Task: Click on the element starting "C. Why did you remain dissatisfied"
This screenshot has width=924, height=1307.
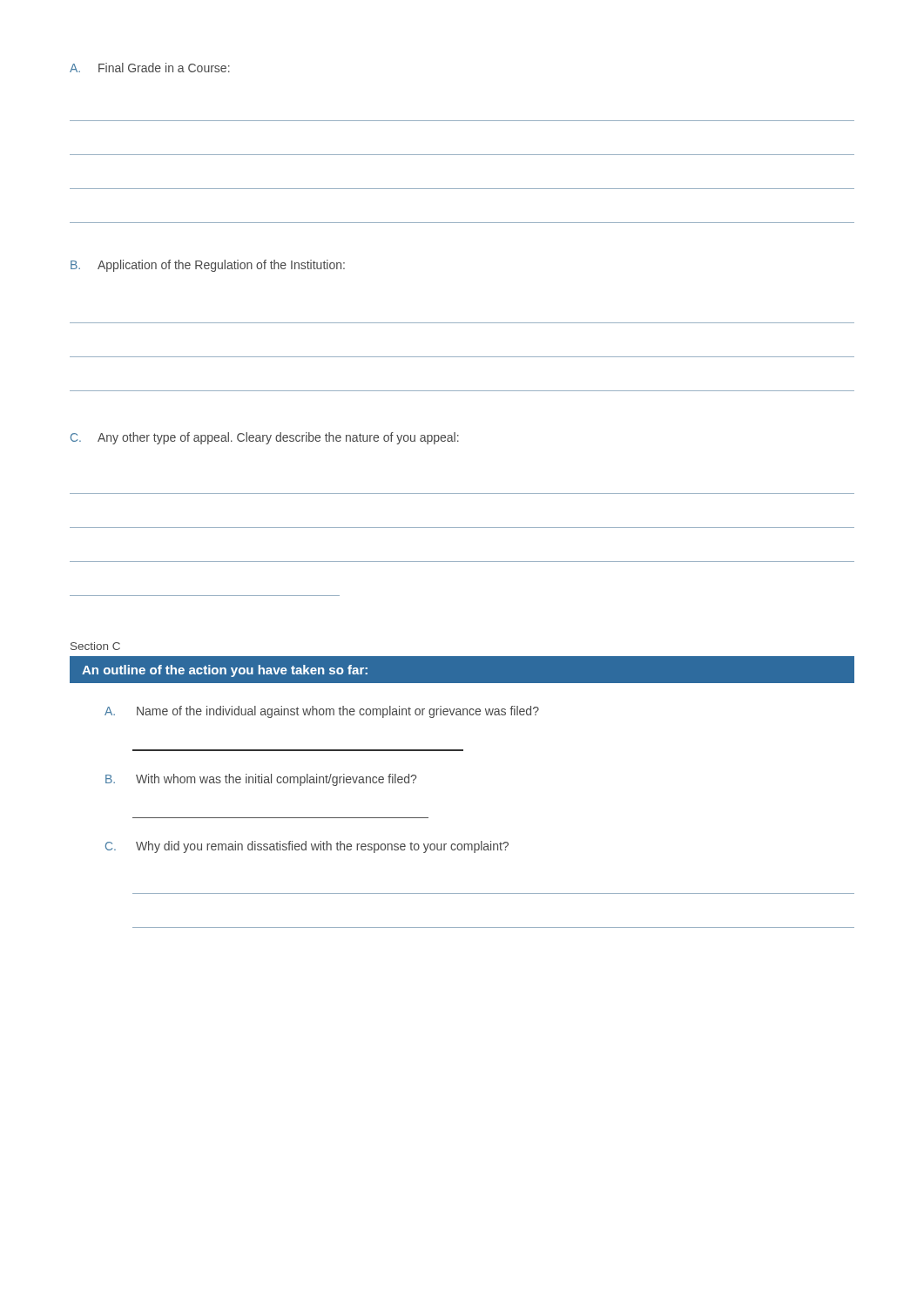Action: (307, 846)
